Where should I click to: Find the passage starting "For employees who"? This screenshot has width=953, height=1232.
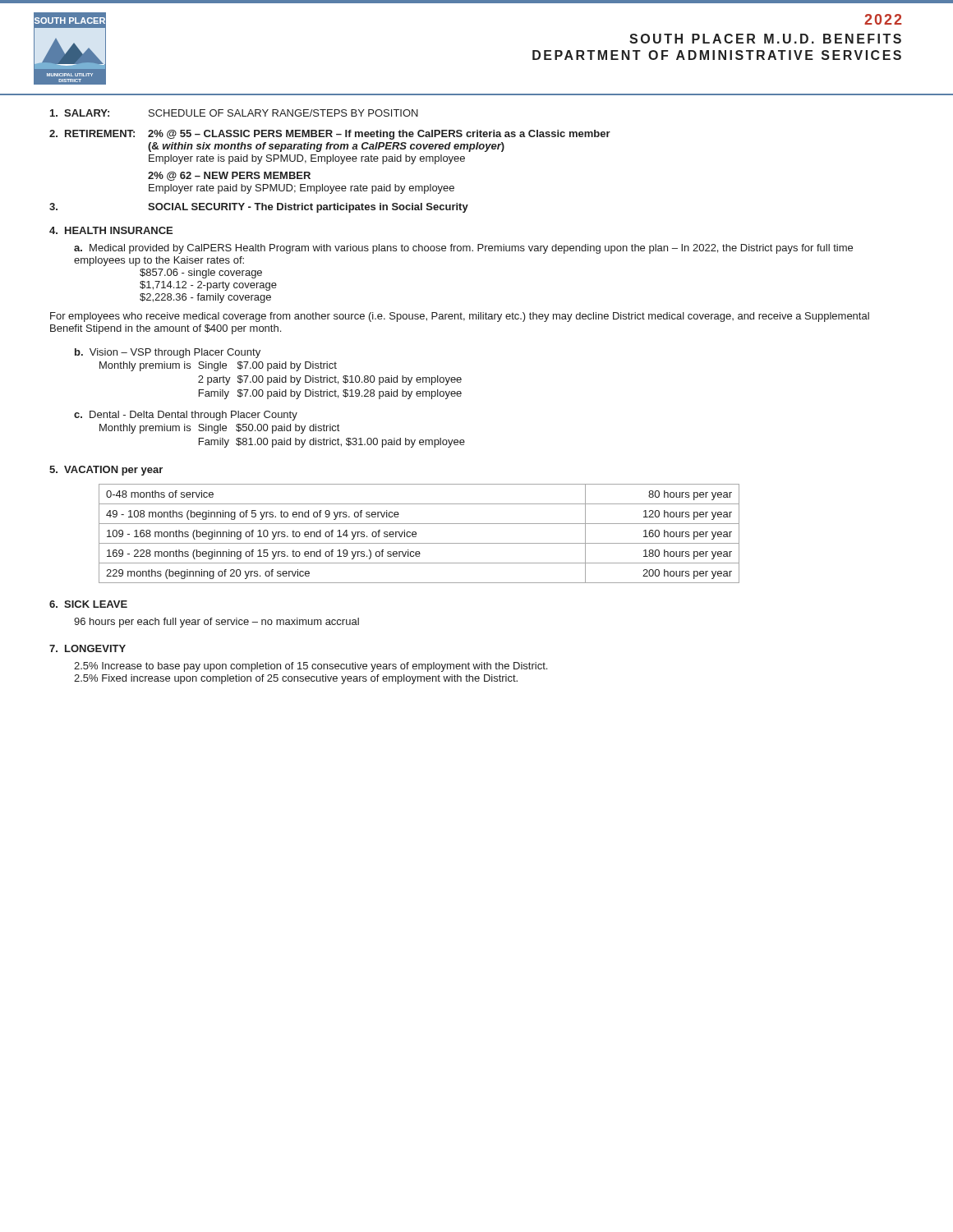click(459, 322)
